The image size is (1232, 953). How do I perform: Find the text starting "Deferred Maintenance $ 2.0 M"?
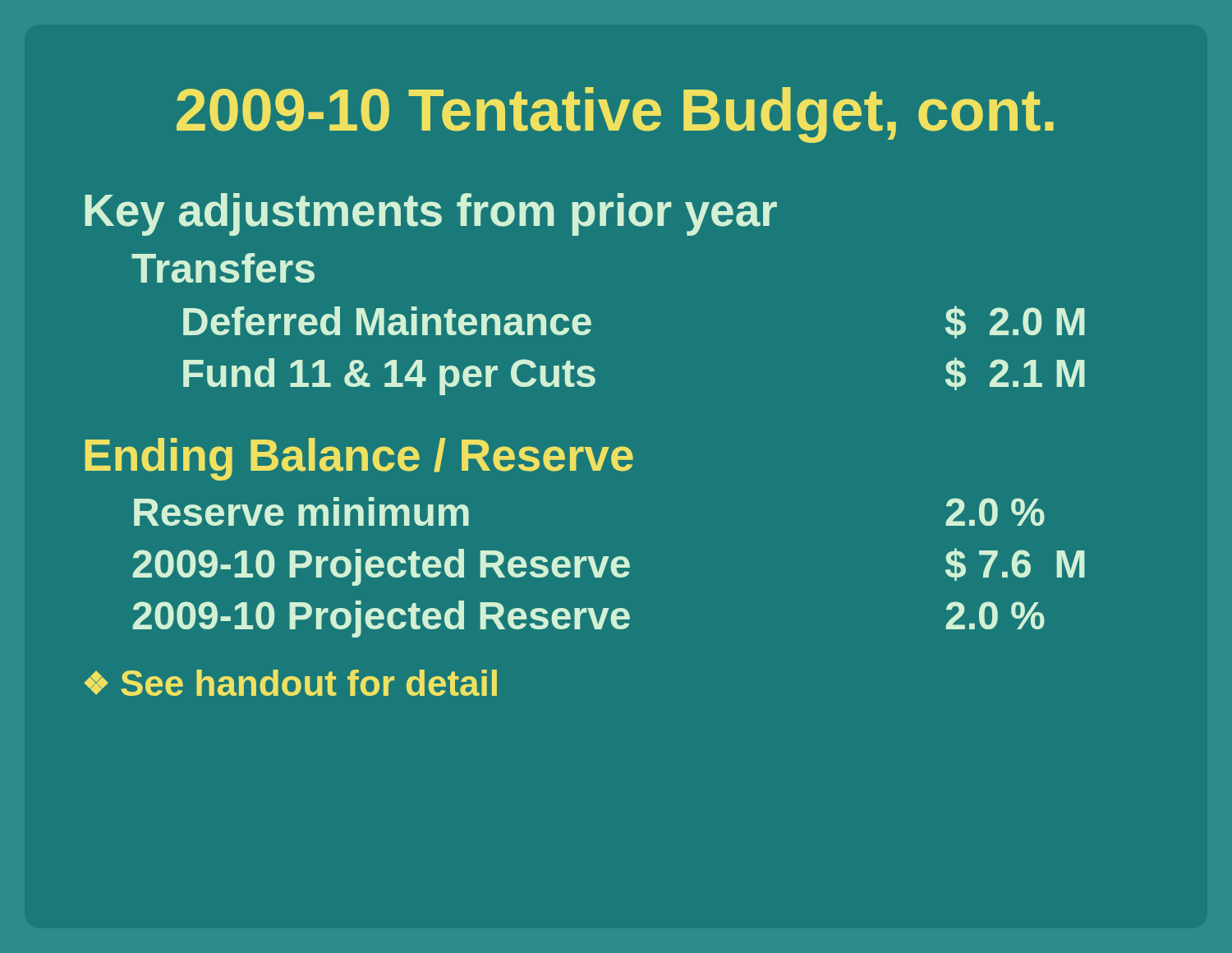click(x=398, y=322)
